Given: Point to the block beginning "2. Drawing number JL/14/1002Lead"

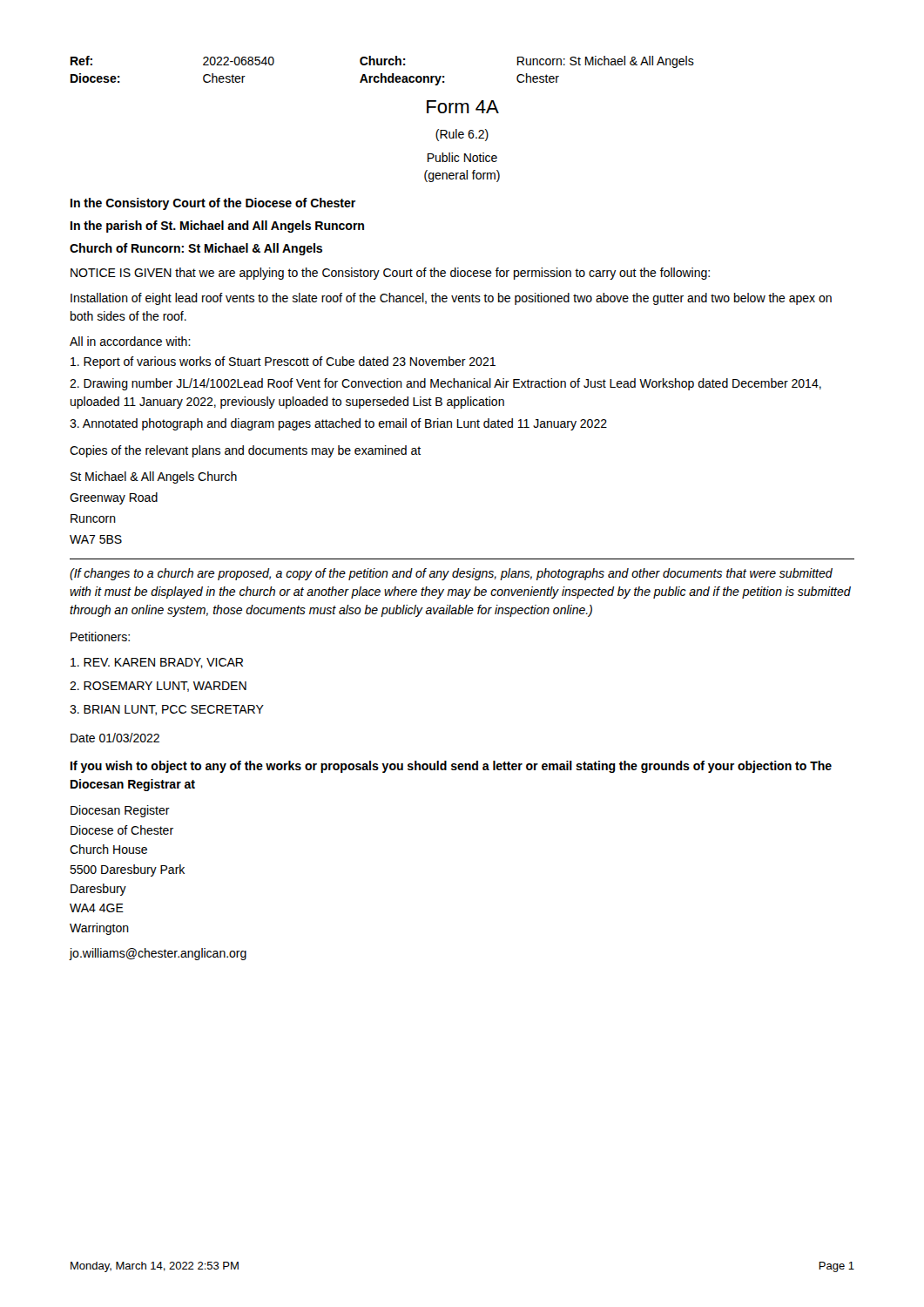Looking at the screenshot, I should coord(446,393).
